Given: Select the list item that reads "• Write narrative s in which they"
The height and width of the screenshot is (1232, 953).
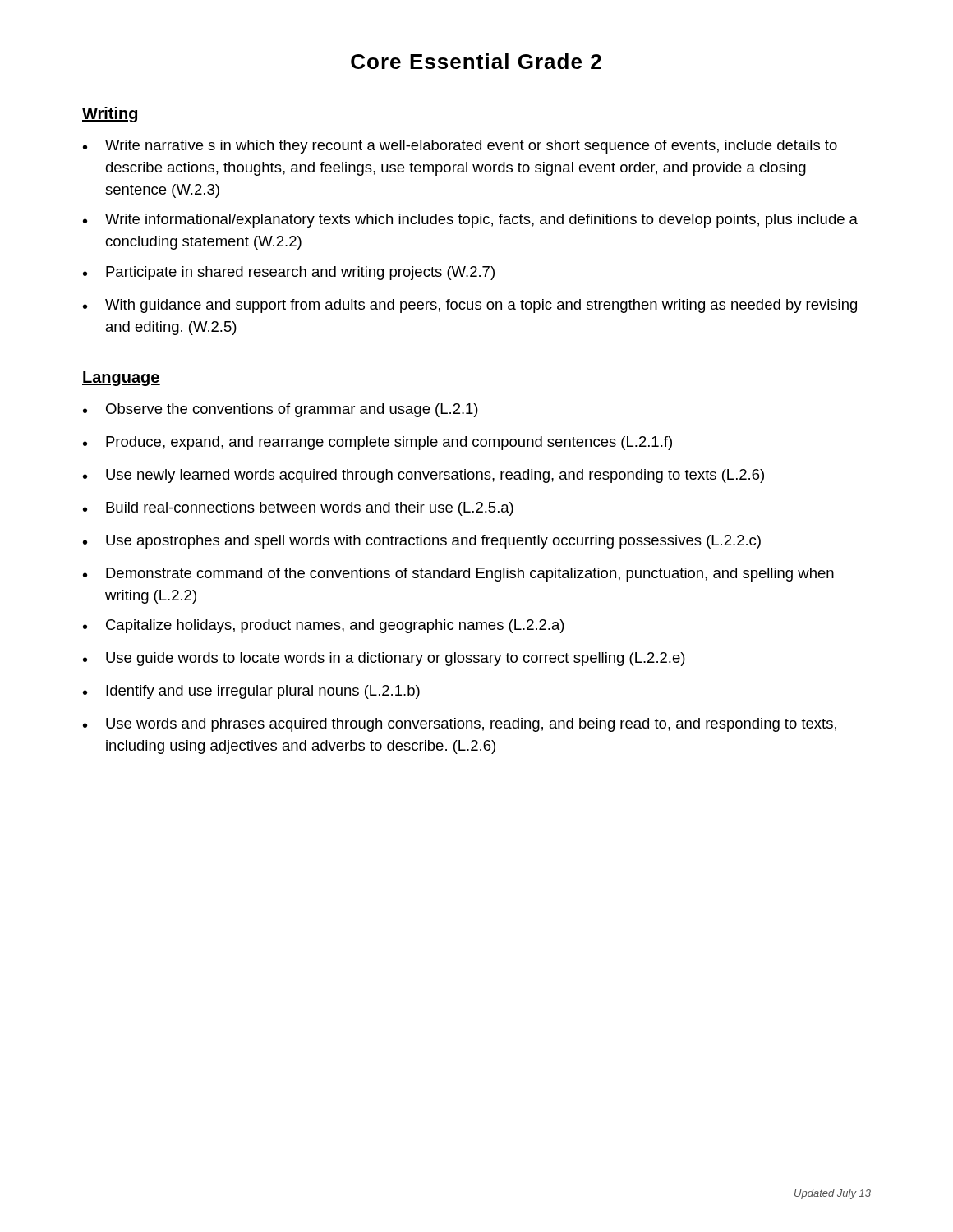Looking at the screenshot, I should tap(476, 168).
